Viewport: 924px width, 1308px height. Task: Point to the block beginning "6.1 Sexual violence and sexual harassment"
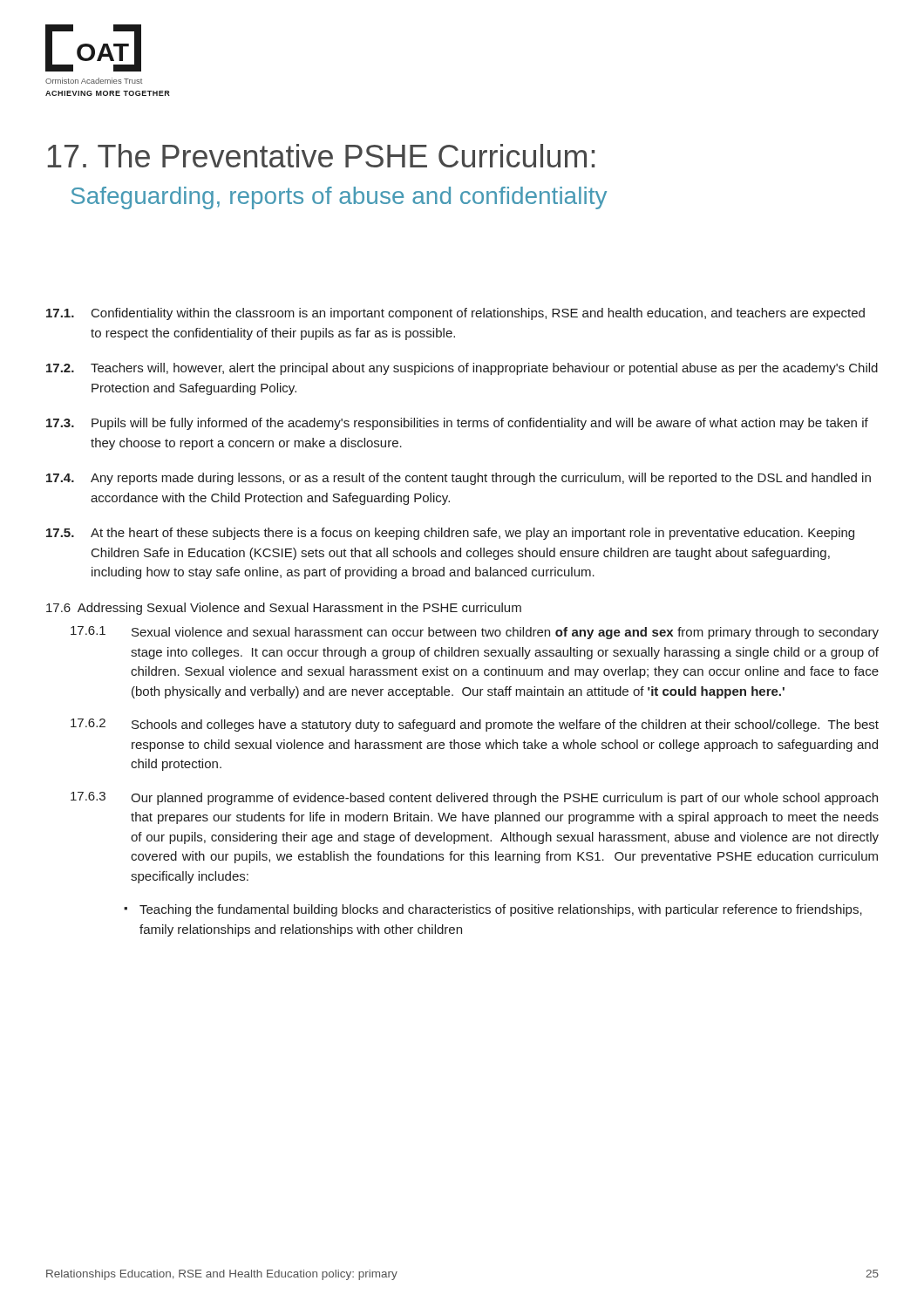[474, 662]
